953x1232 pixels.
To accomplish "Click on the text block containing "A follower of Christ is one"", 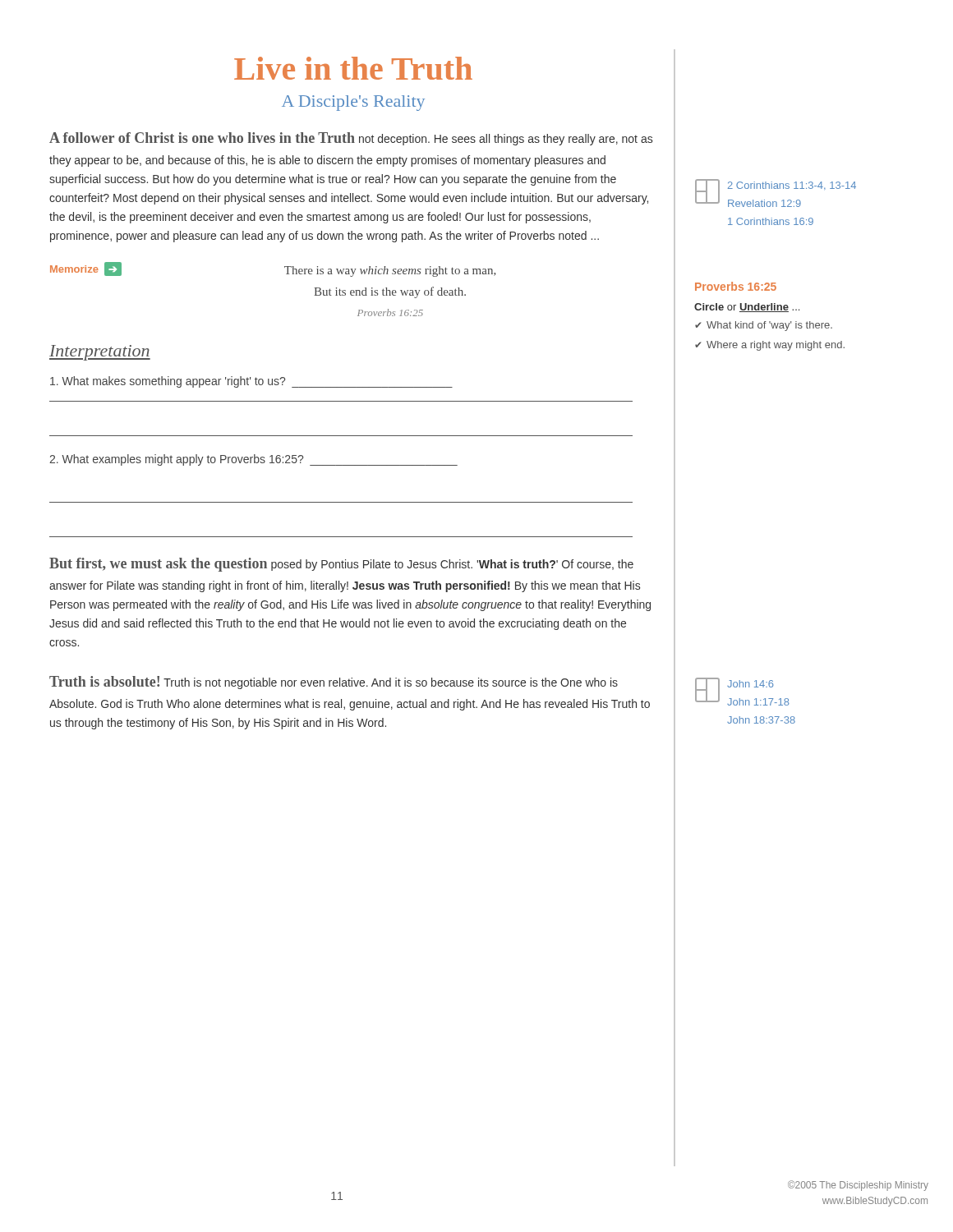I will click(351, 186).
